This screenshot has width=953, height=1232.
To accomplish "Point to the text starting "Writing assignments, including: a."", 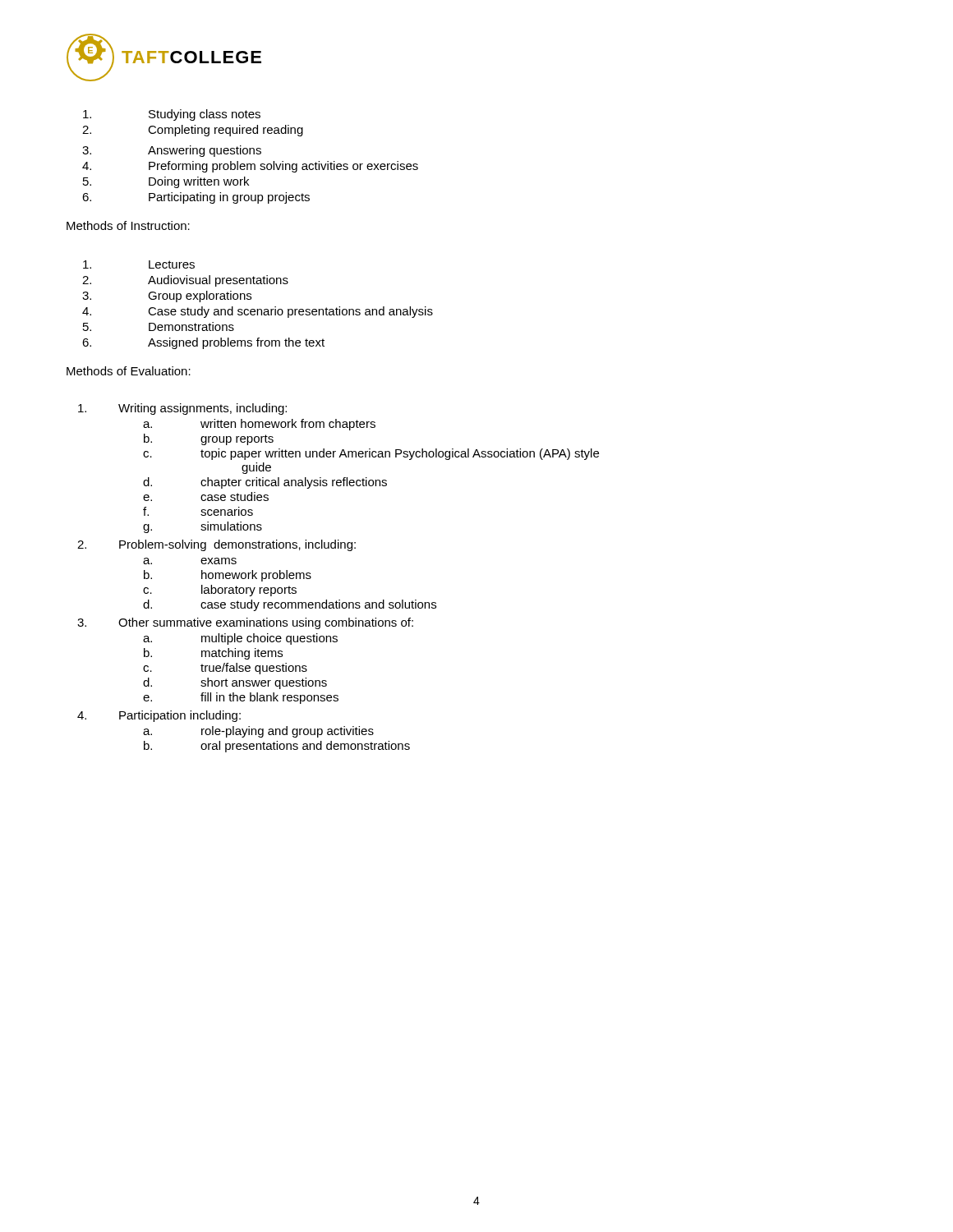I will coord(481,467).
